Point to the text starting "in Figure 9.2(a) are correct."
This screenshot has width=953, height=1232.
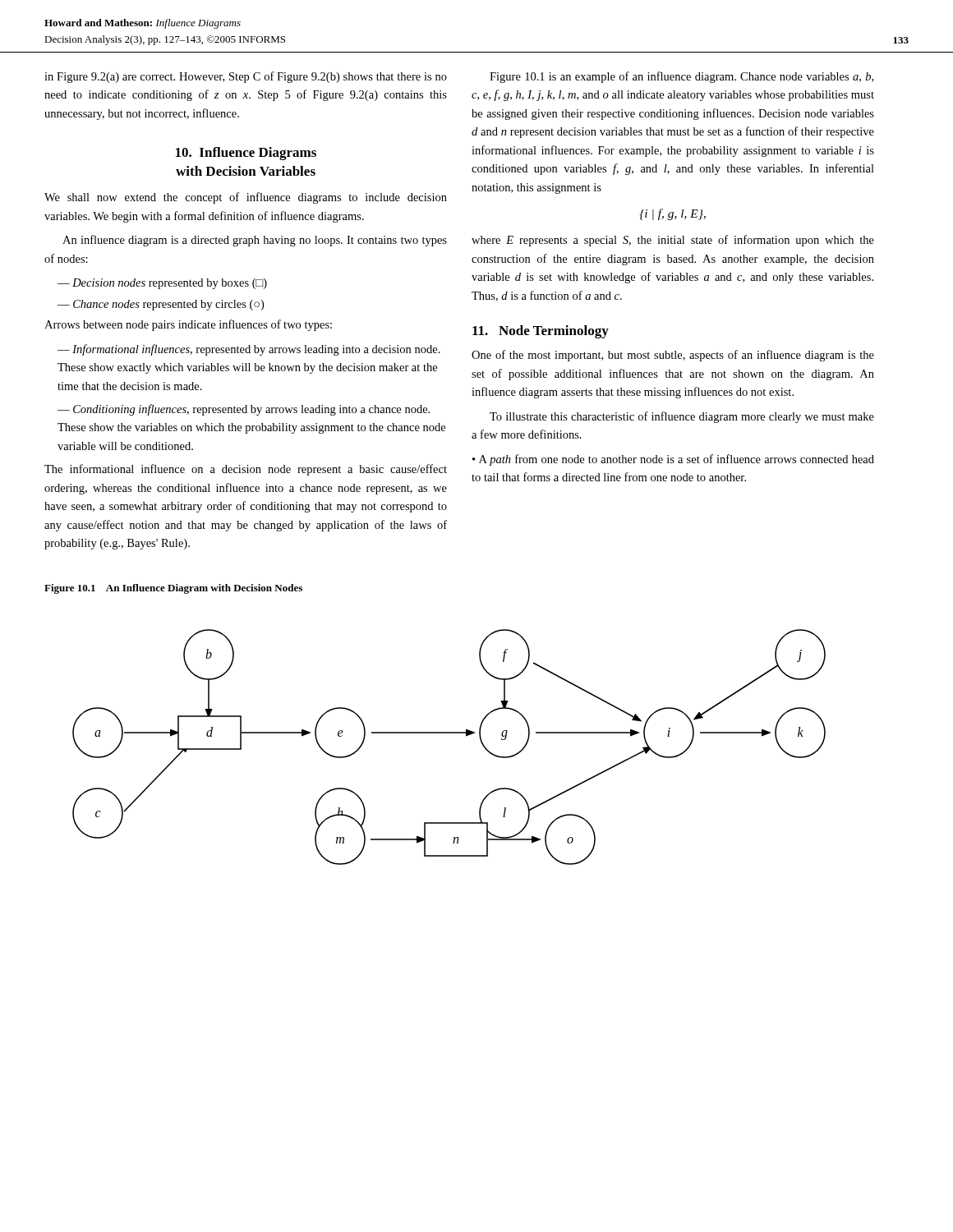(246, 95)
